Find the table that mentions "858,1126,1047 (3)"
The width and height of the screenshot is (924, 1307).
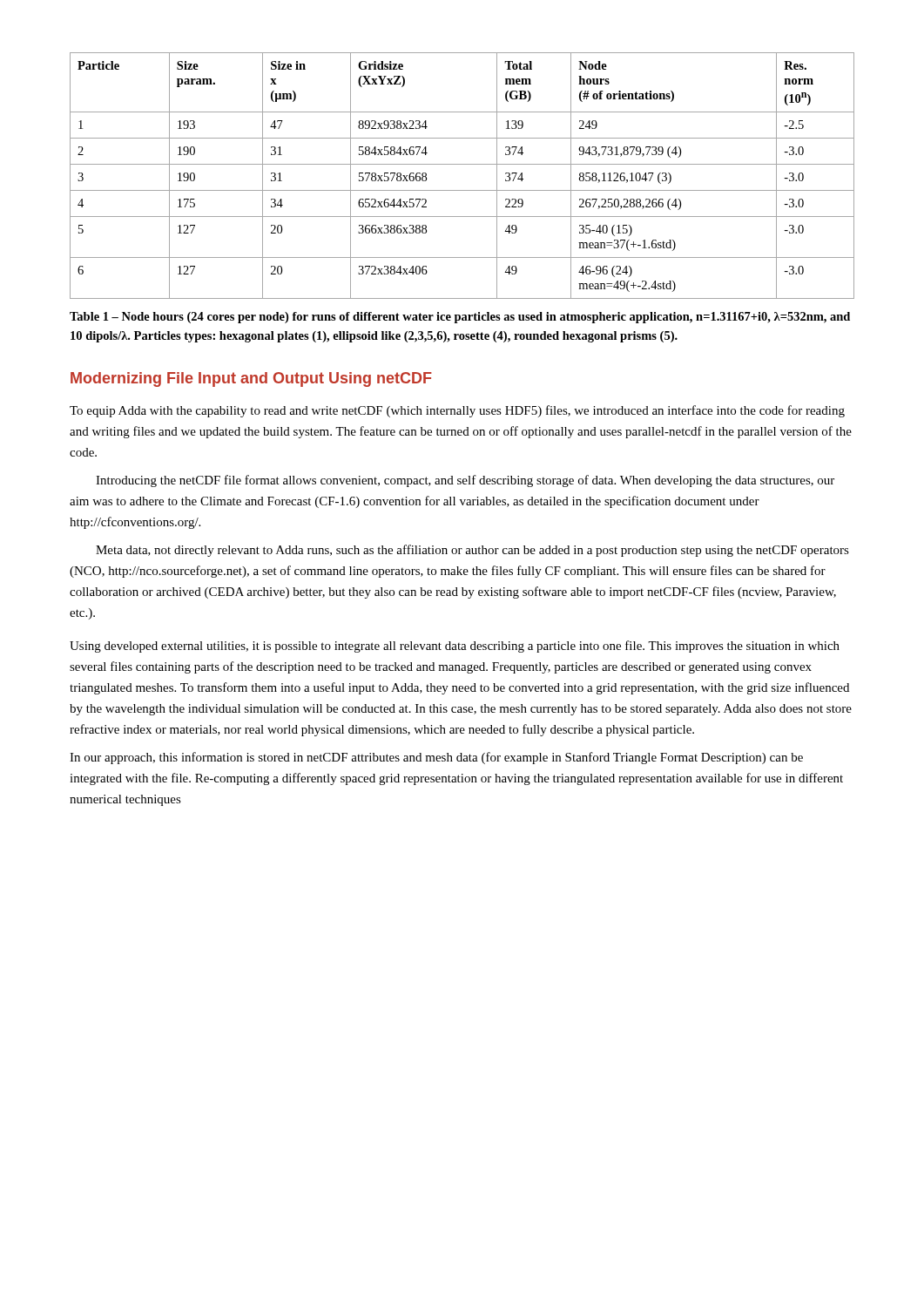[462, 176]
